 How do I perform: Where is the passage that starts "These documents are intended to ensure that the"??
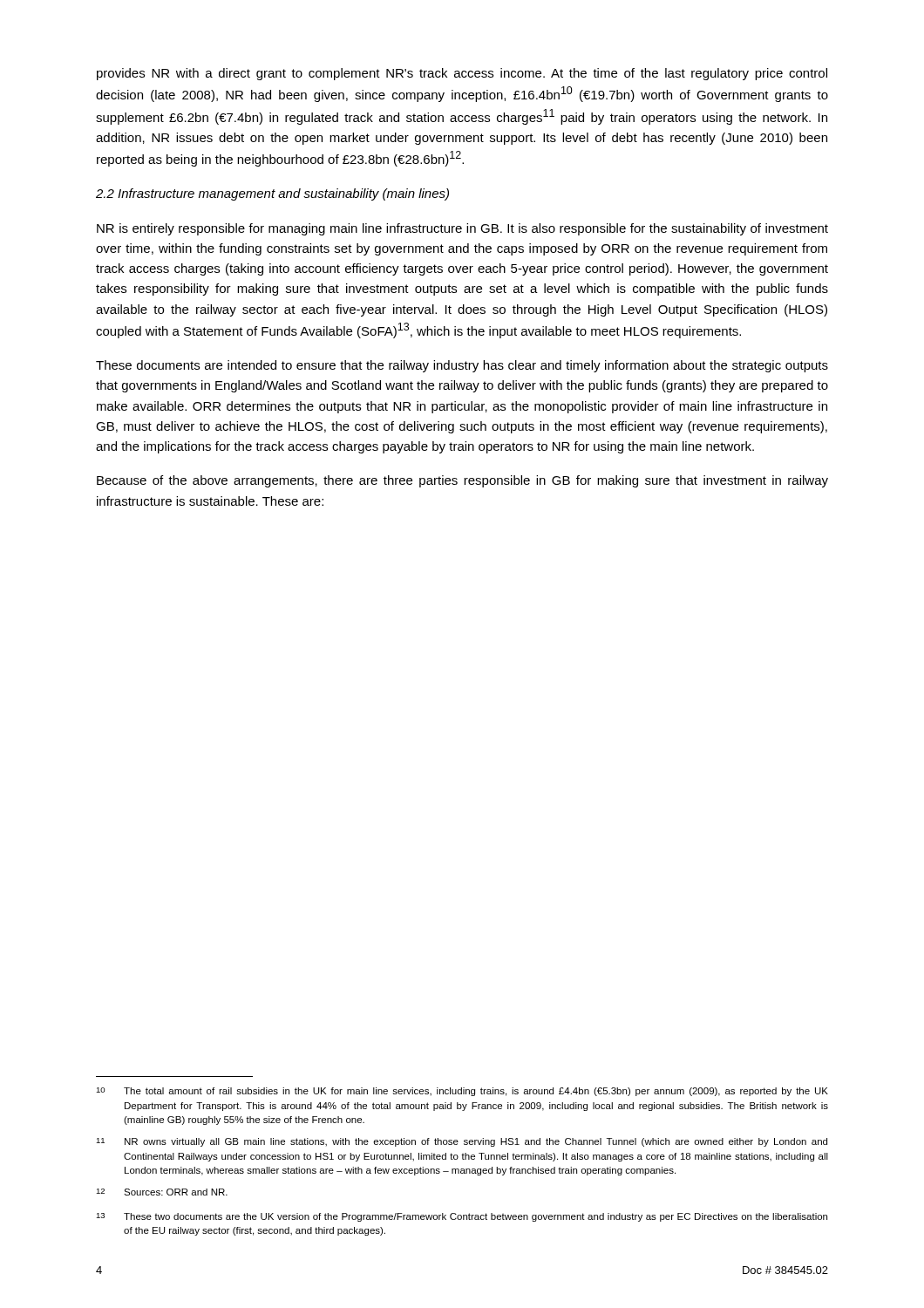tap(462, 406)
